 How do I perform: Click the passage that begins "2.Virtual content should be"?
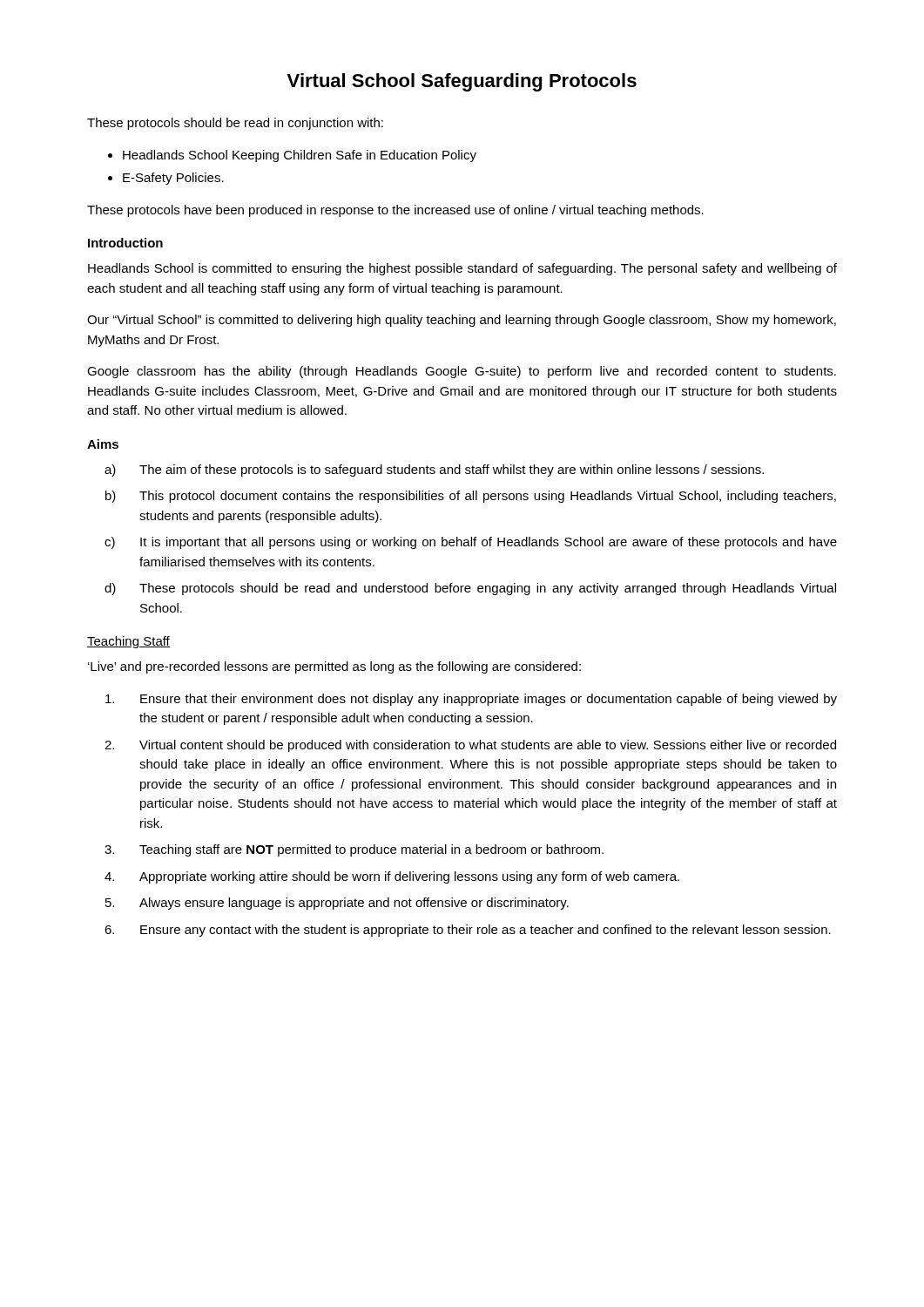[x=471, y=782]
